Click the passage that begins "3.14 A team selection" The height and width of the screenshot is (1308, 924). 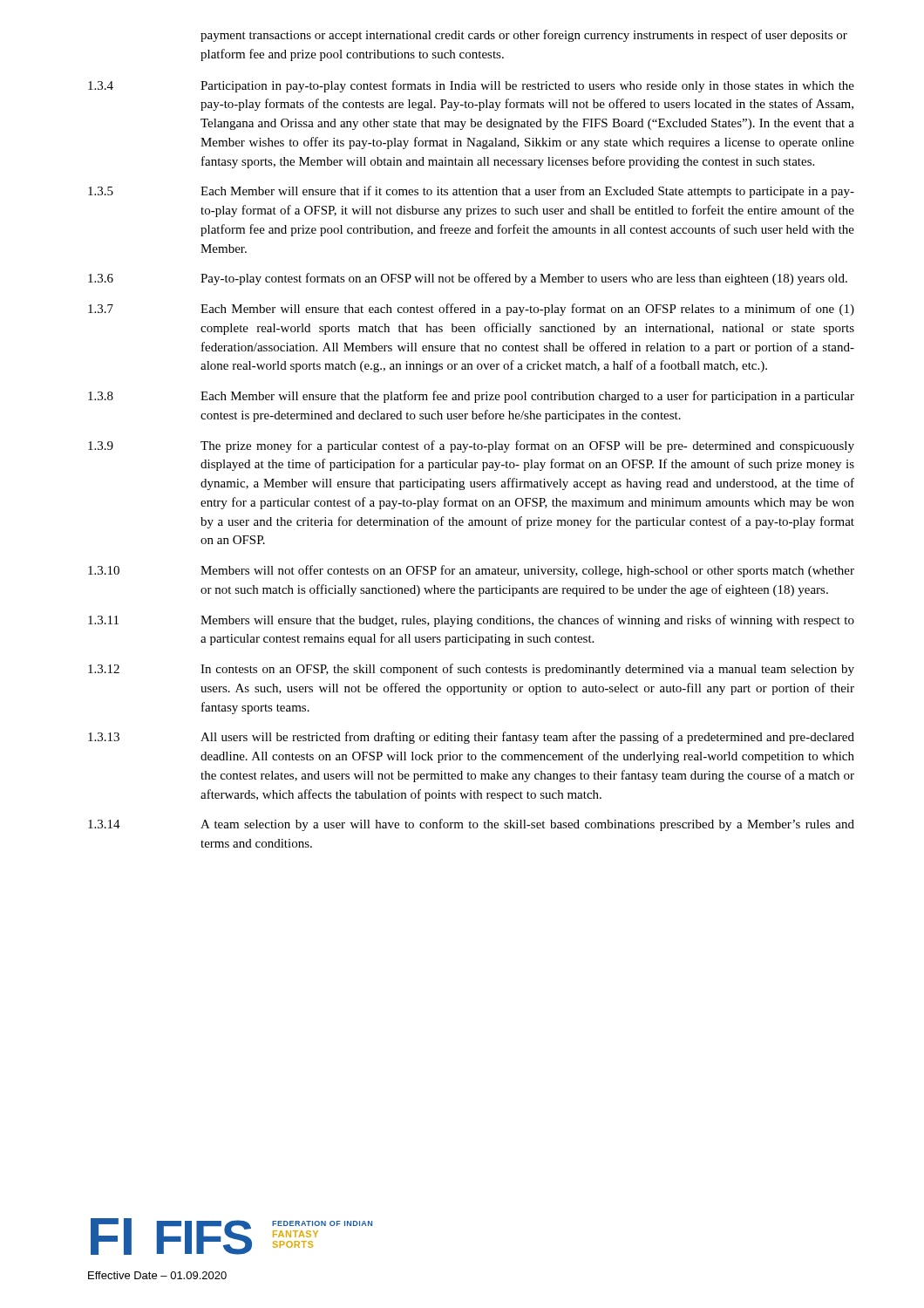tap(471, 835)
